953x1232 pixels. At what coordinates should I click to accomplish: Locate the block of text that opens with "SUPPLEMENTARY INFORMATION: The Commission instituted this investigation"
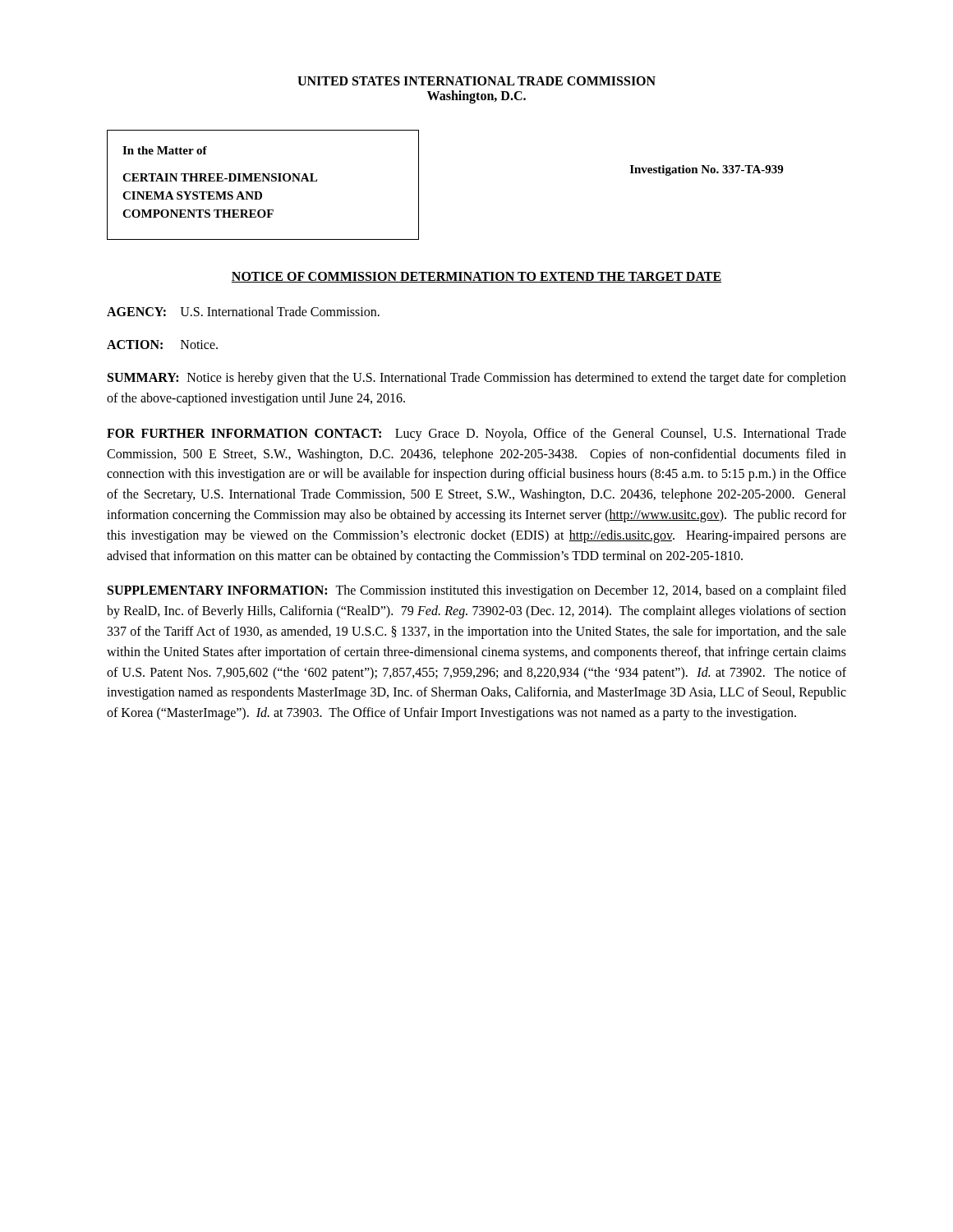[476, 652]
